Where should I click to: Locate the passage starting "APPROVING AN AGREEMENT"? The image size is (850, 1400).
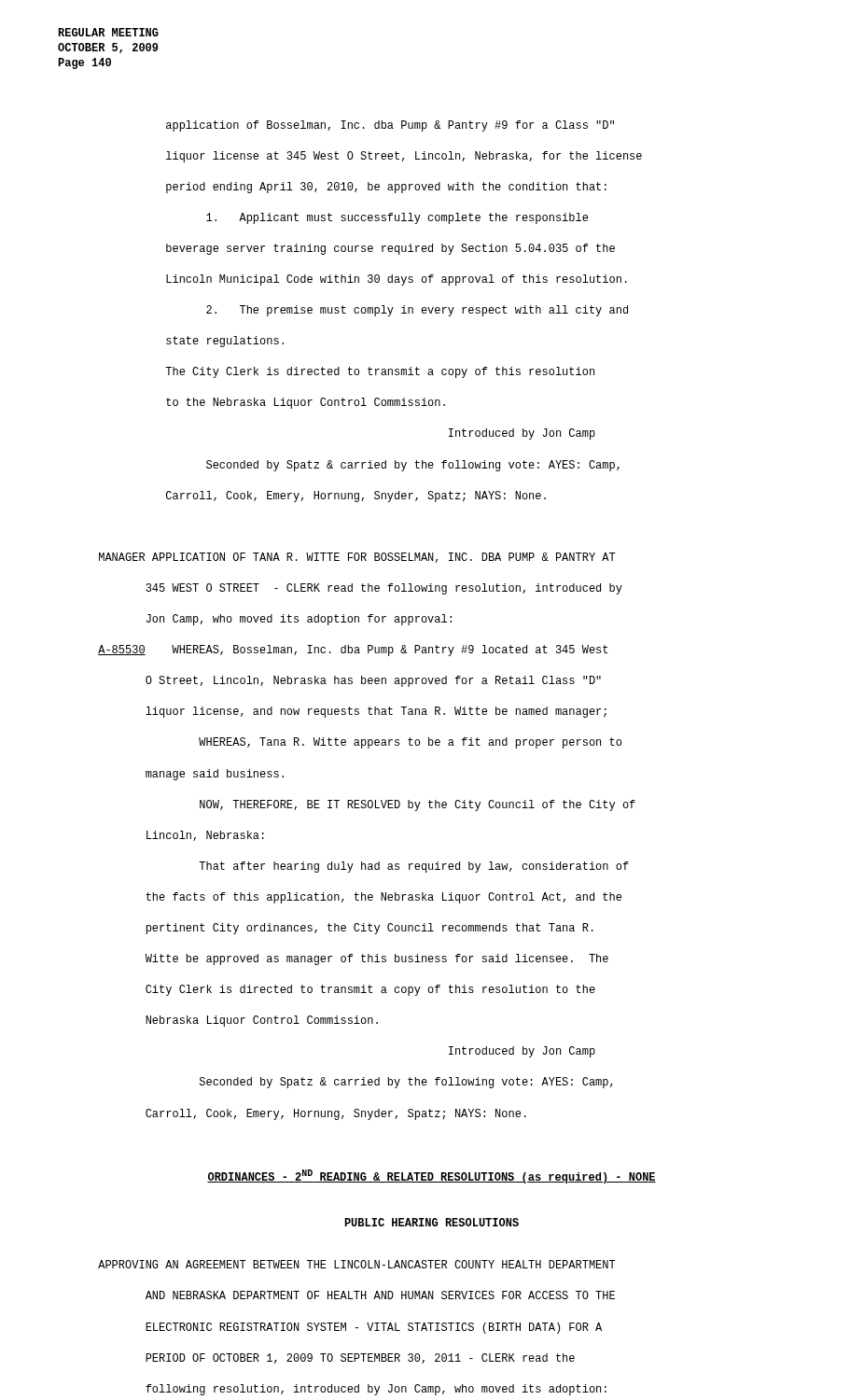tap(343, 1330)
